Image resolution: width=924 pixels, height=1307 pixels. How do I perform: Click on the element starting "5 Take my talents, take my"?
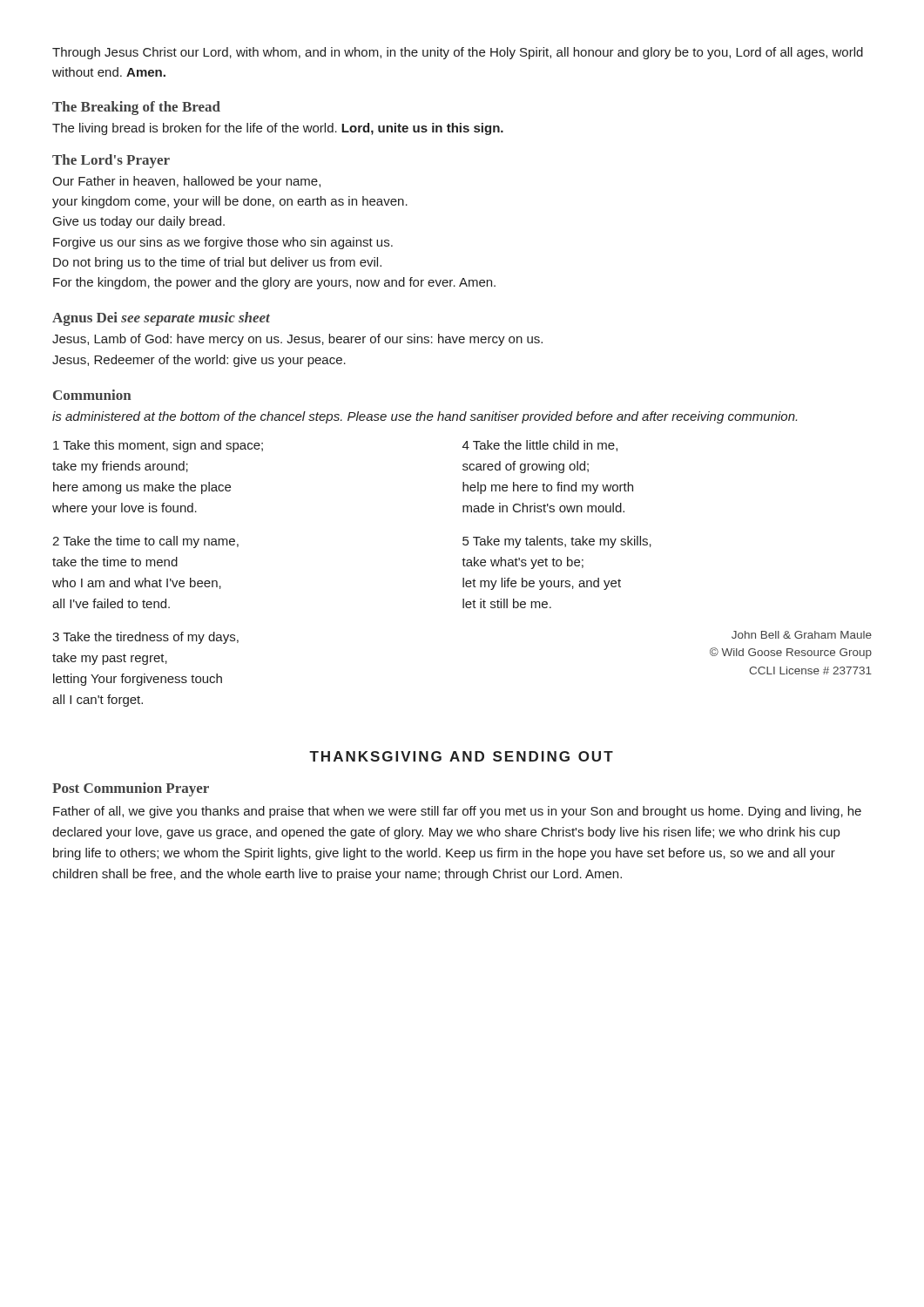coord(557,572)
